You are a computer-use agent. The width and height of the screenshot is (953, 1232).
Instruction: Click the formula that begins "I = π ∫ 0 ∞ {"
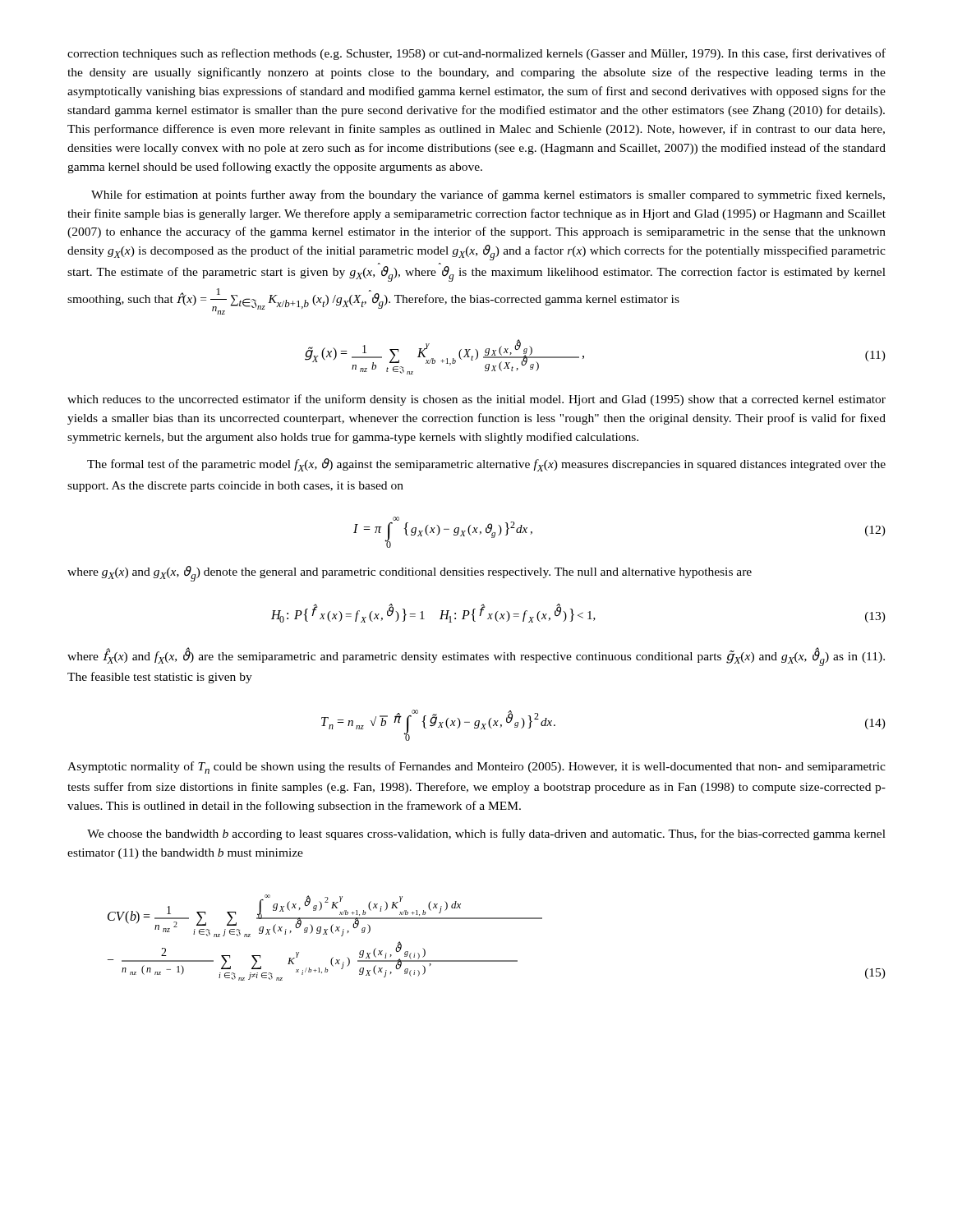click(406, 532)
